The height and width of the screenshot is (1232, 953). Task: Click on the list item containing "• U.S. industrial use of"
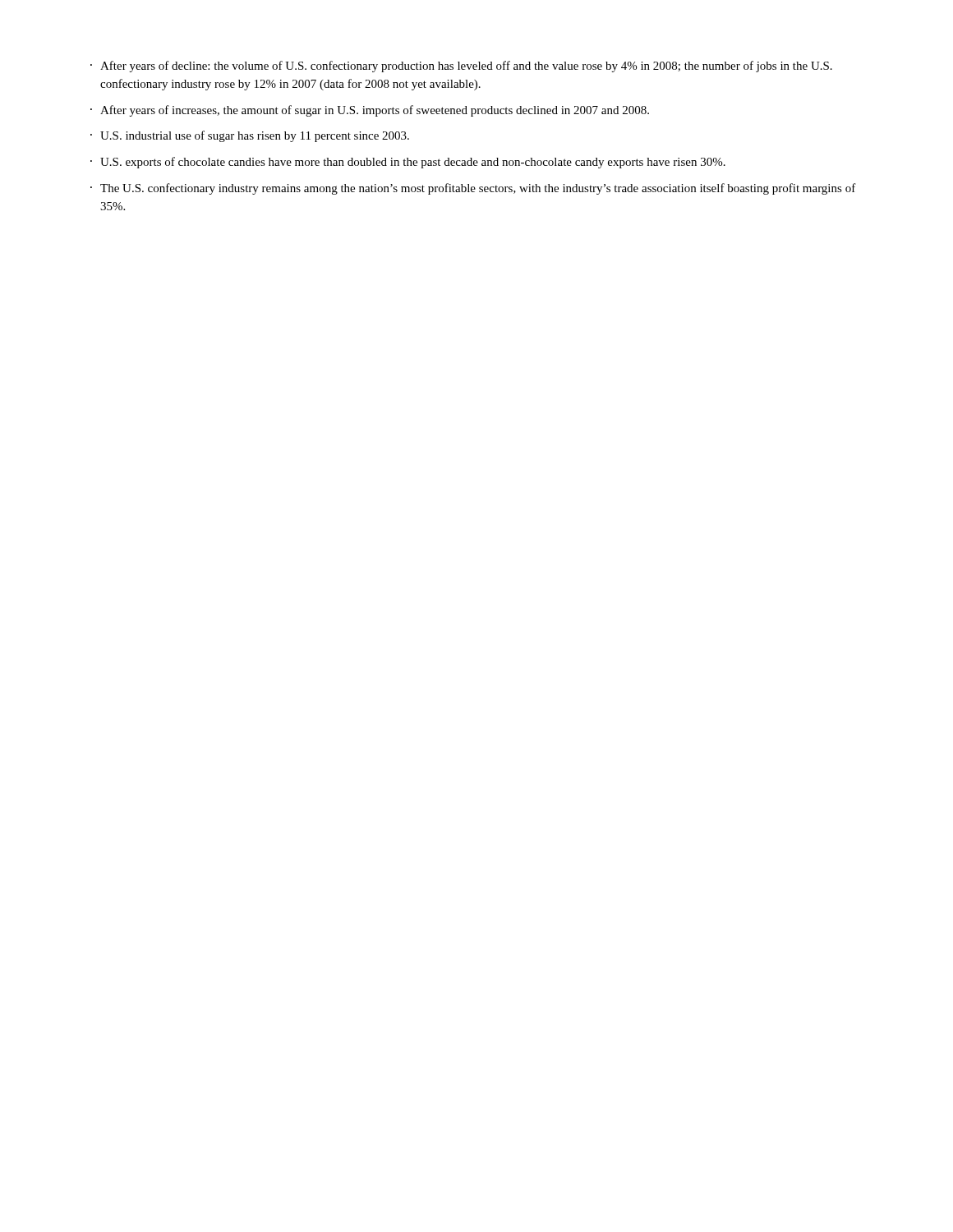pyautogui.click(x=250, y=136)
